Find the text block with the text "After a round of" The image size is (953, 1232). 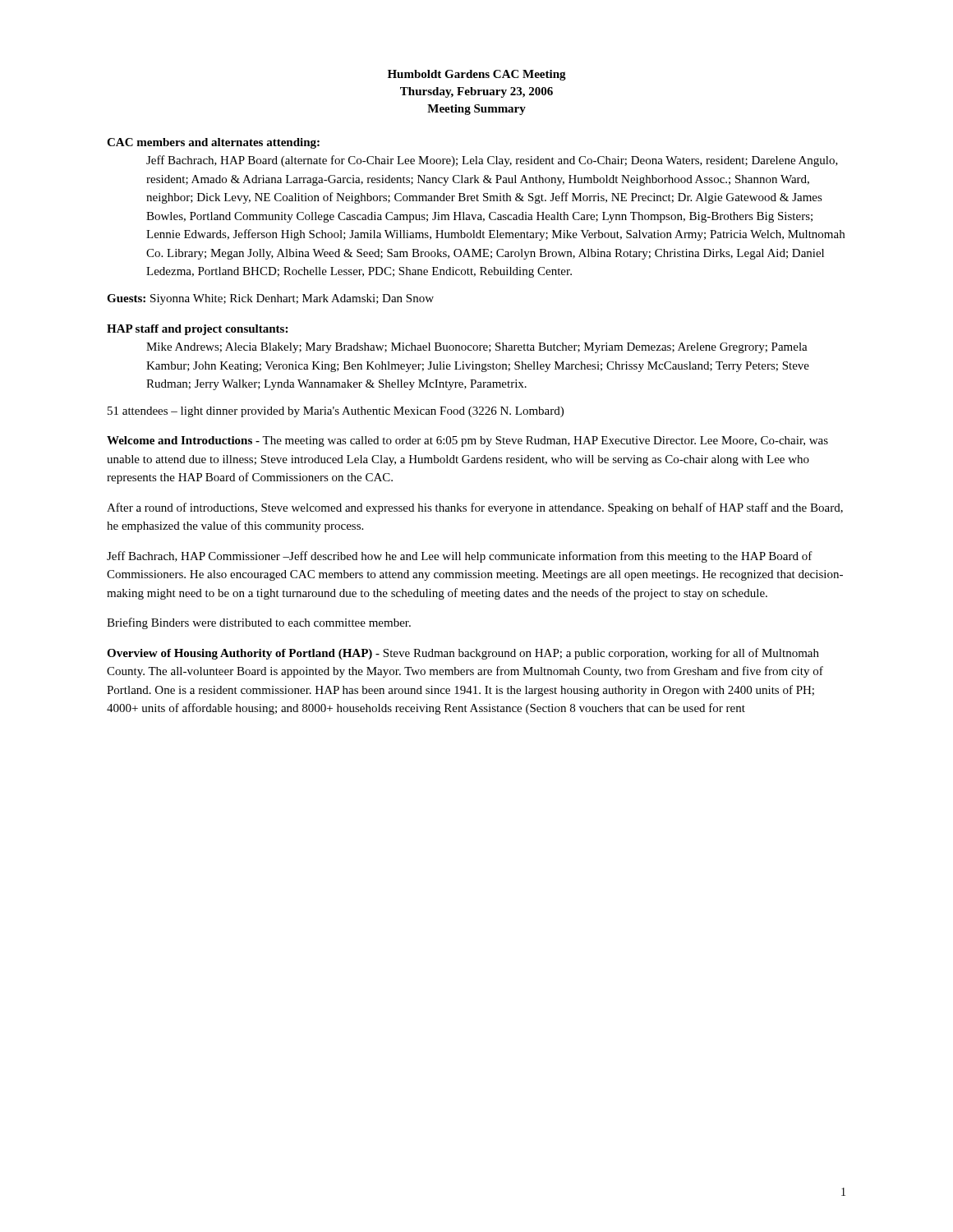coord(475,516)
